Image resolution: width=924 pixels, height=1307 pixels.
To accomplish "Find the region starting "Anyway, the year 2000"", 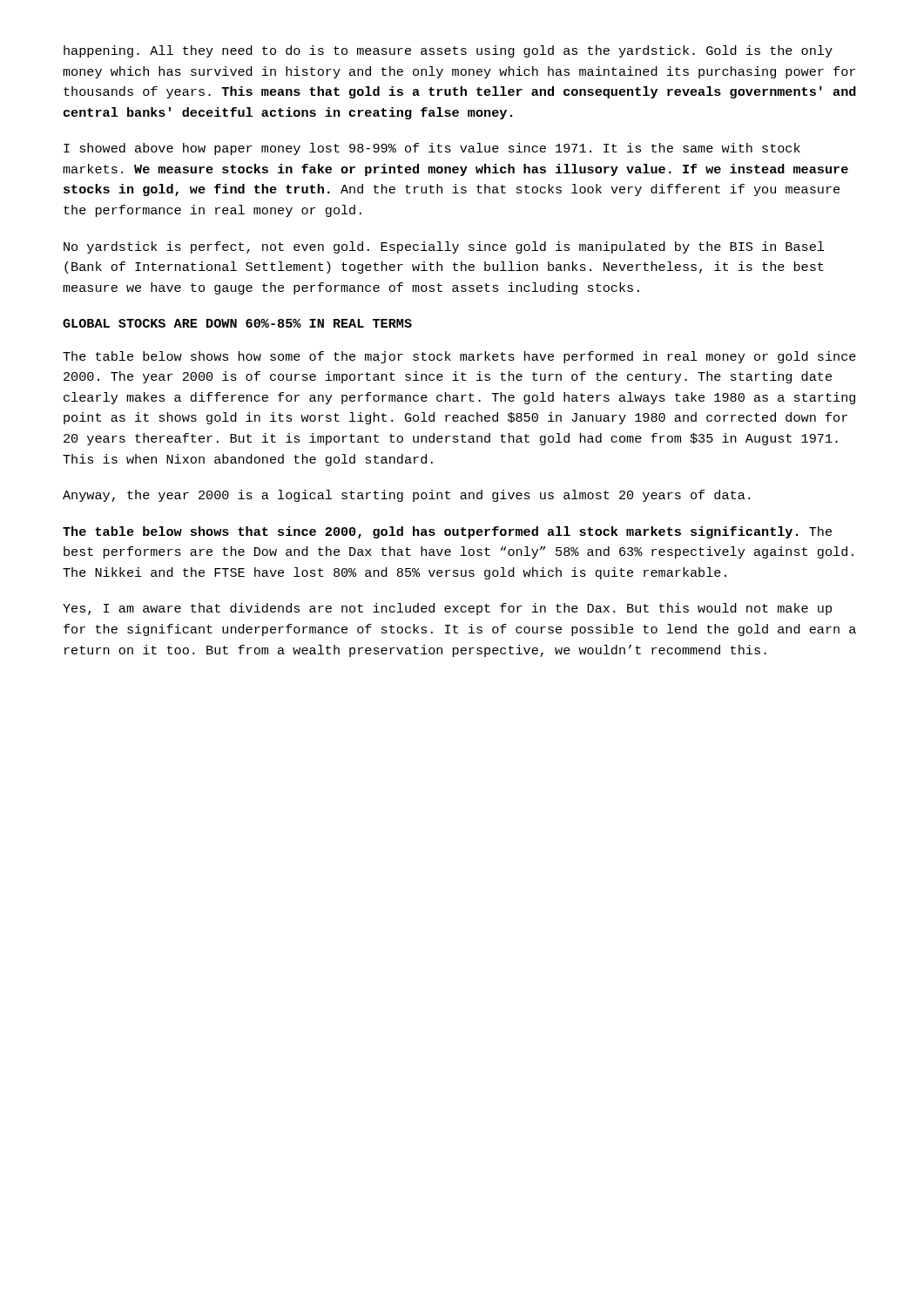I will coord(408,496).
